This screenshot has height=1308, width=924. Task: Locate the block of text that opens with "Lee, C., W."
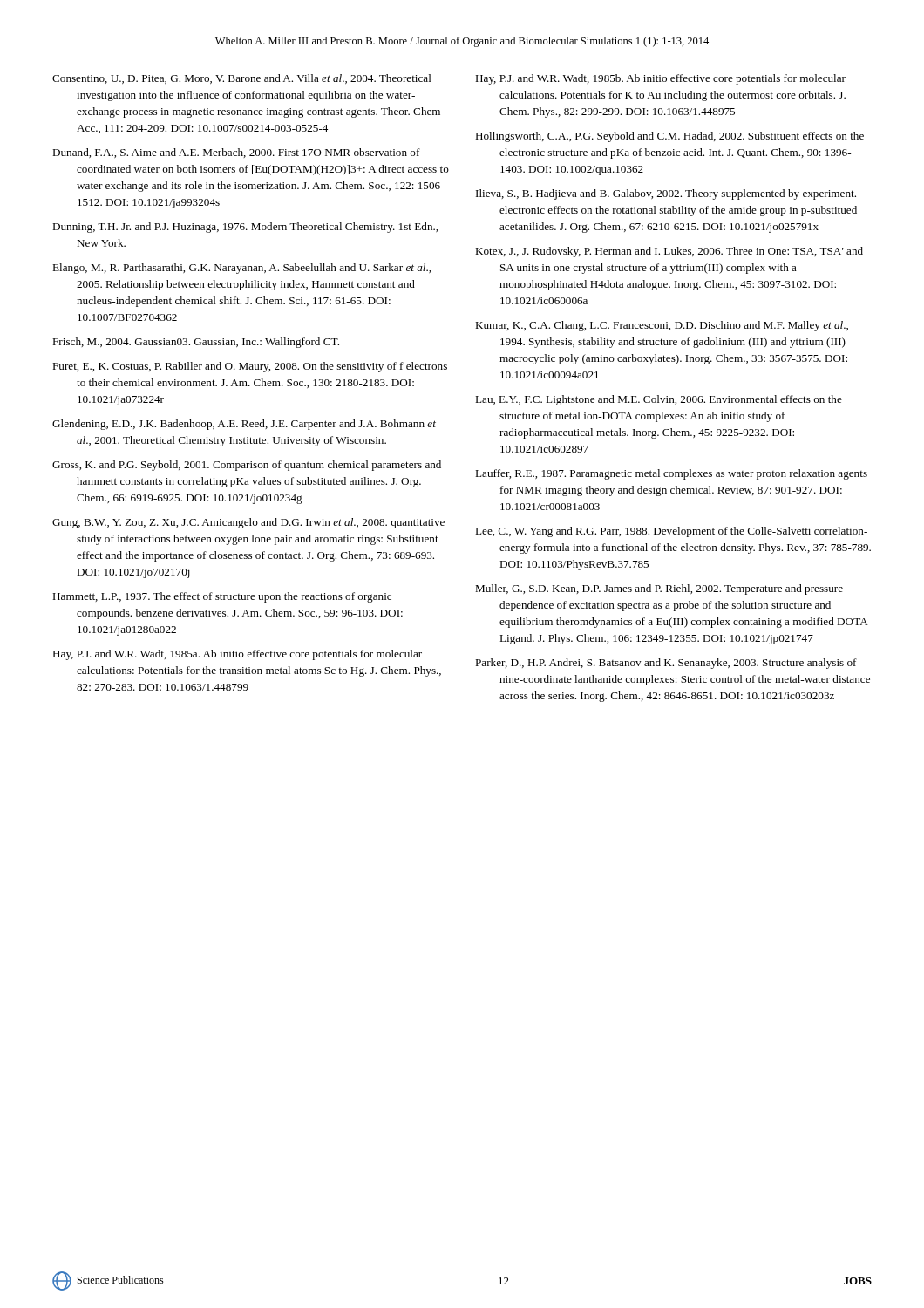(x=673, y=547)
